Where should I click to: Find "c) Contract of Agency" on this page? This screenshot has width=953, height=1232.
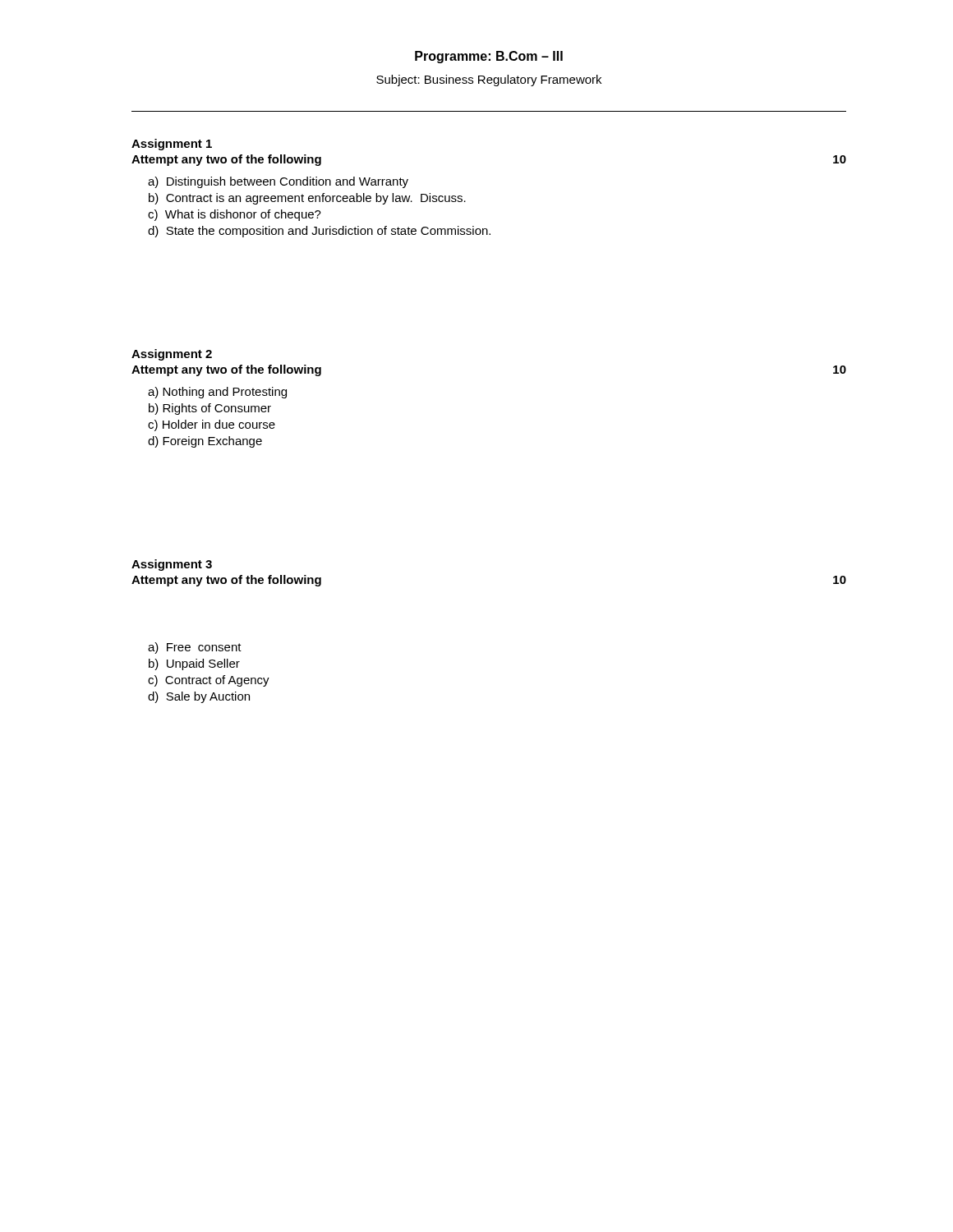[x=209, y=680]
